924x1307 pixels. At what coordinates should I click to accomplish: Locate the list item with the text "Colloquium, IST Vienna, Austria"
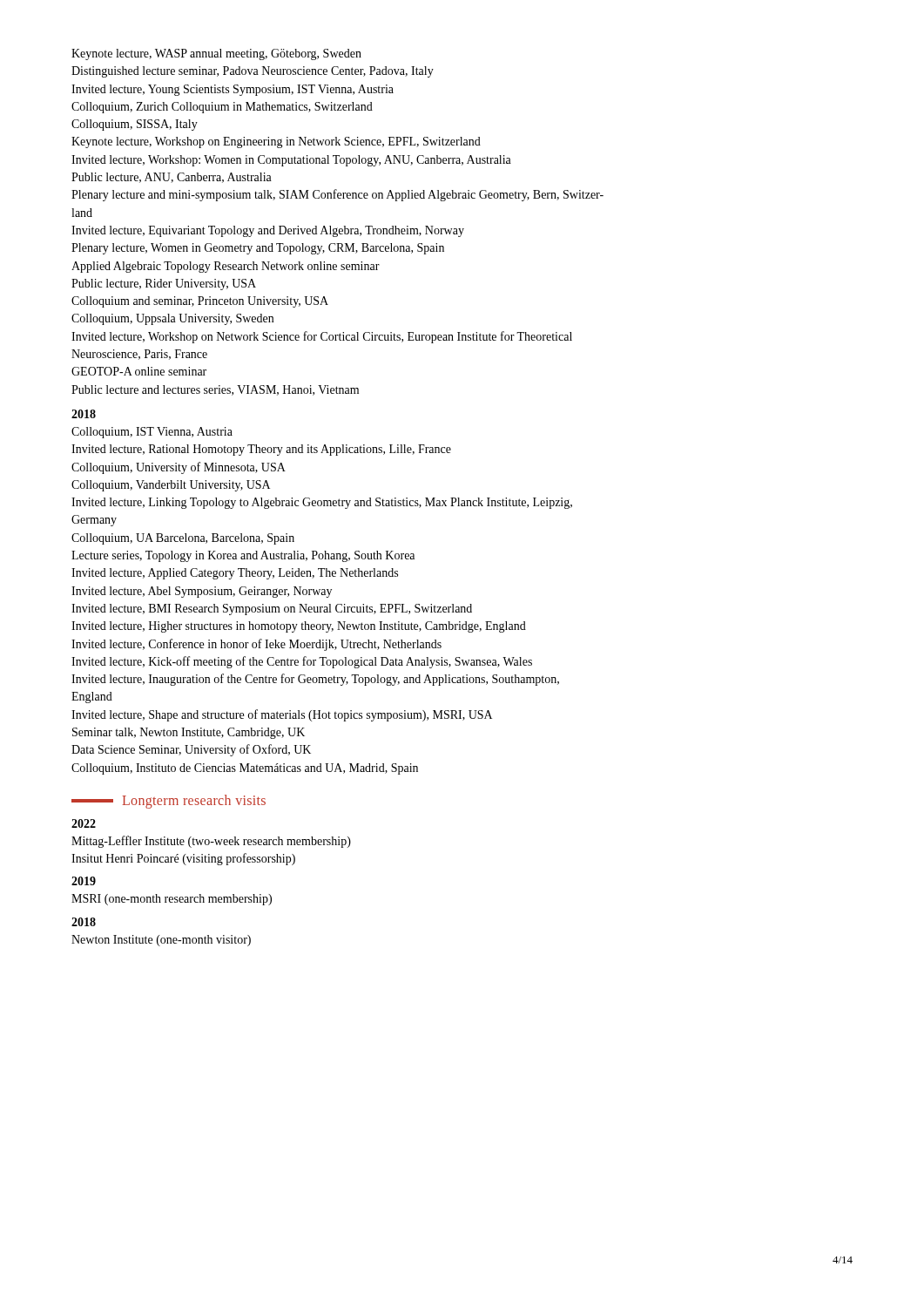tap(152, 432)
